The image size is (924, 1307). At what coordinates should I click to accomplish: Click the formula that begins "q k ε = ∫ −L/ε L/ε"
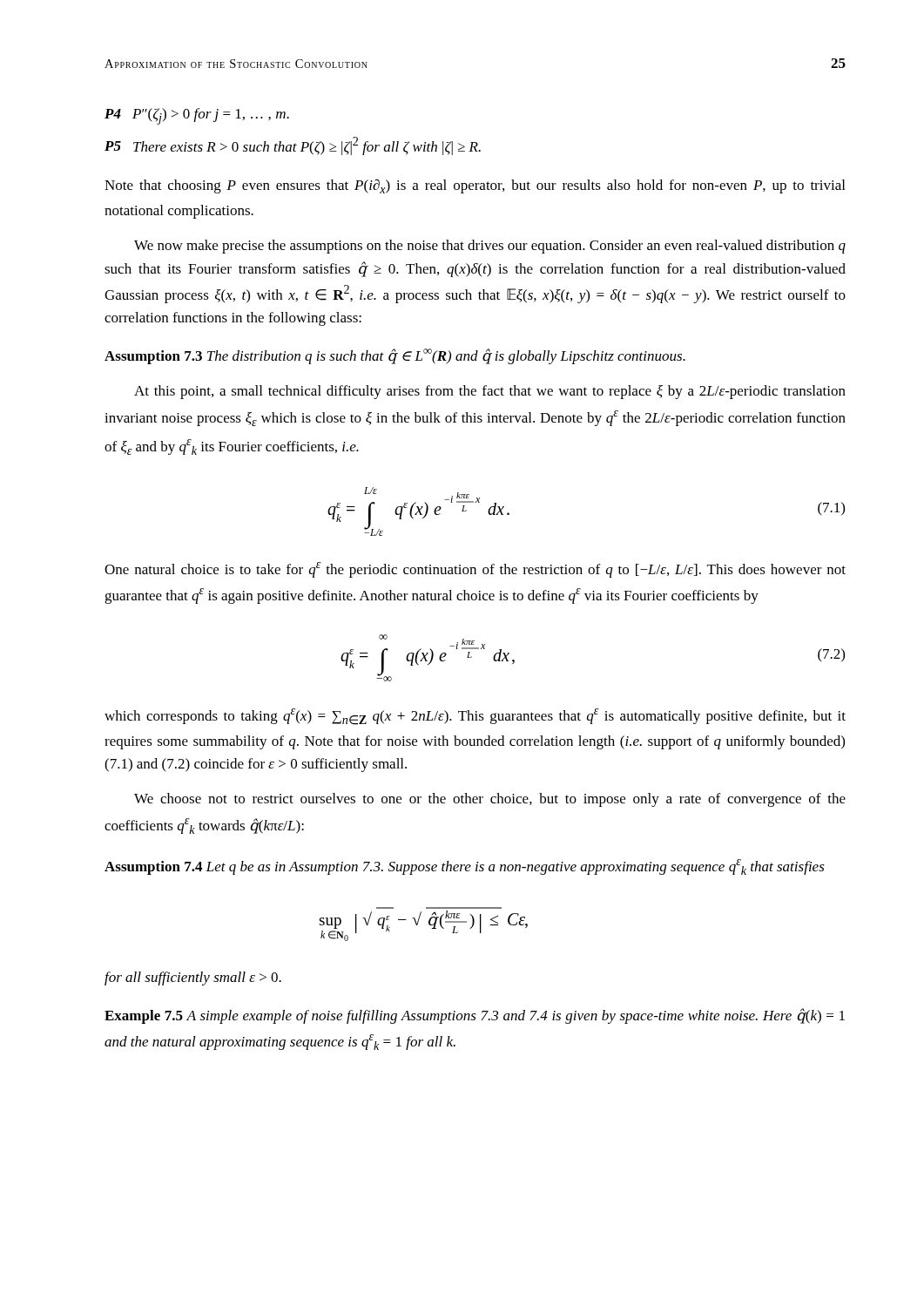point(371,511)
